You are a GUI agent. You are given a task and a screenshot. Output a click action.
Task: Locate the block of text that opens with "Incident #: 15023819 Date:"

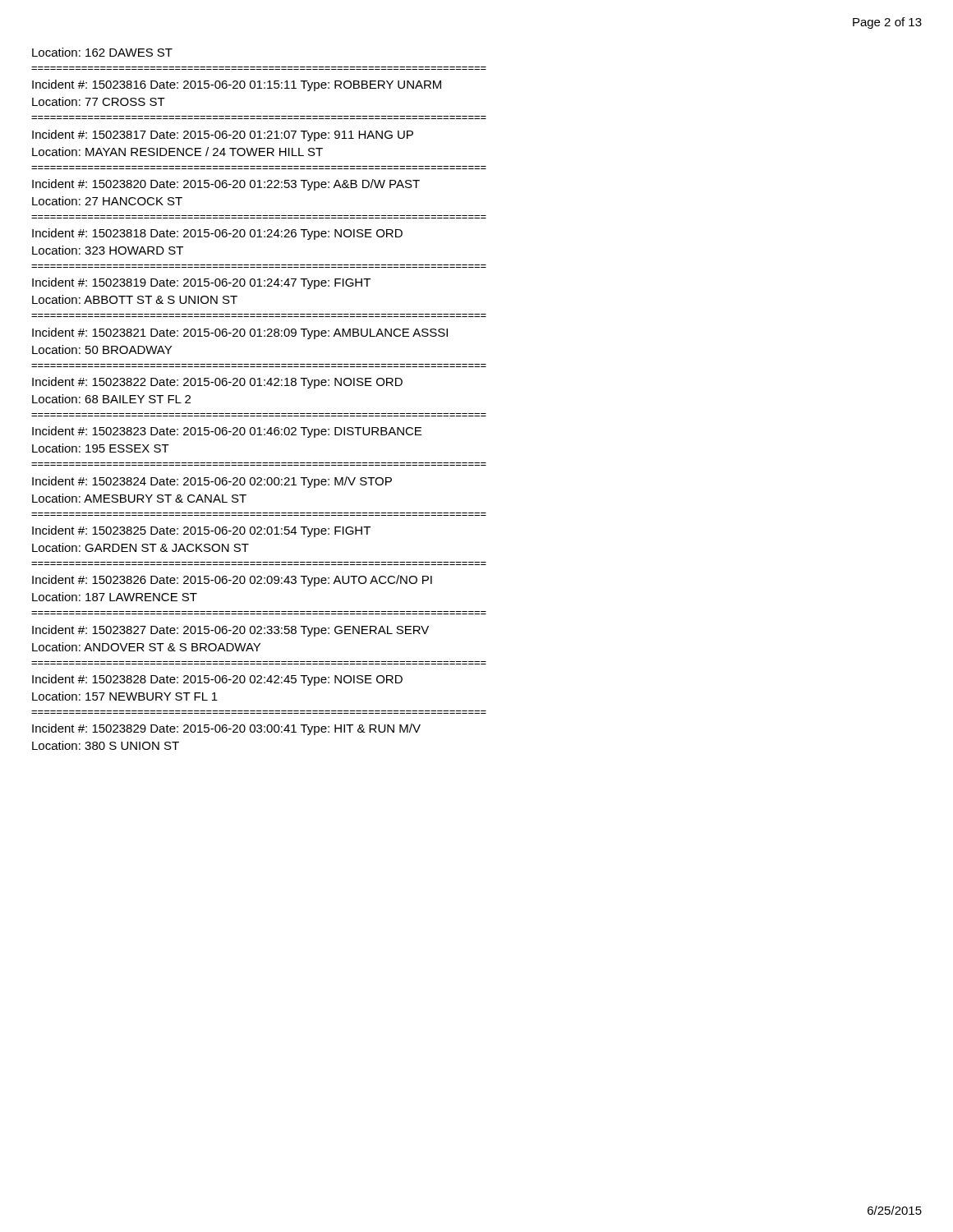pyautogui.click(x=201, y=283)
